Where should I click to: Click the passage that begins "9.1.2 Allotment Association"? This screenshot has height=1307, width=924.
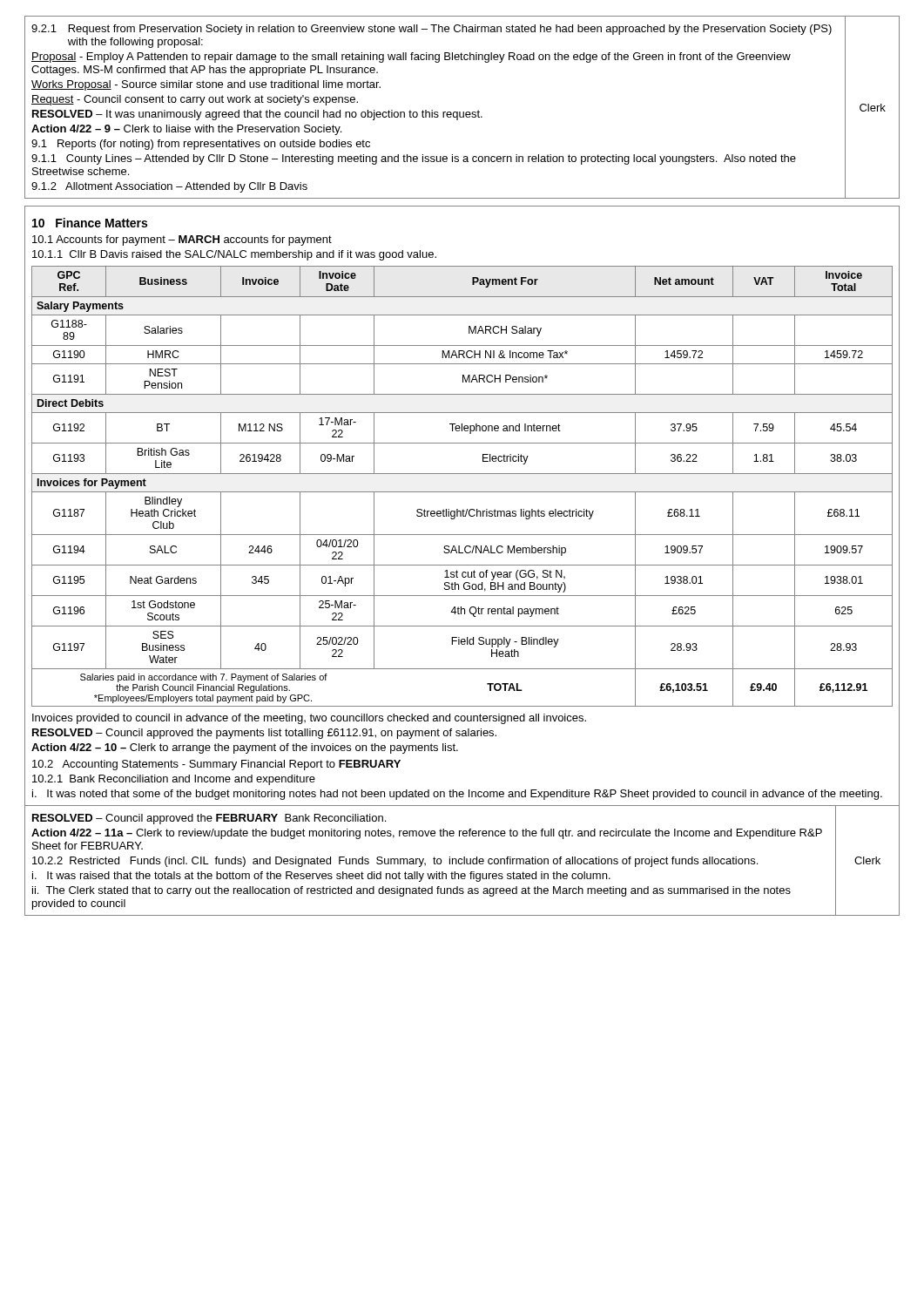(169, 186)
